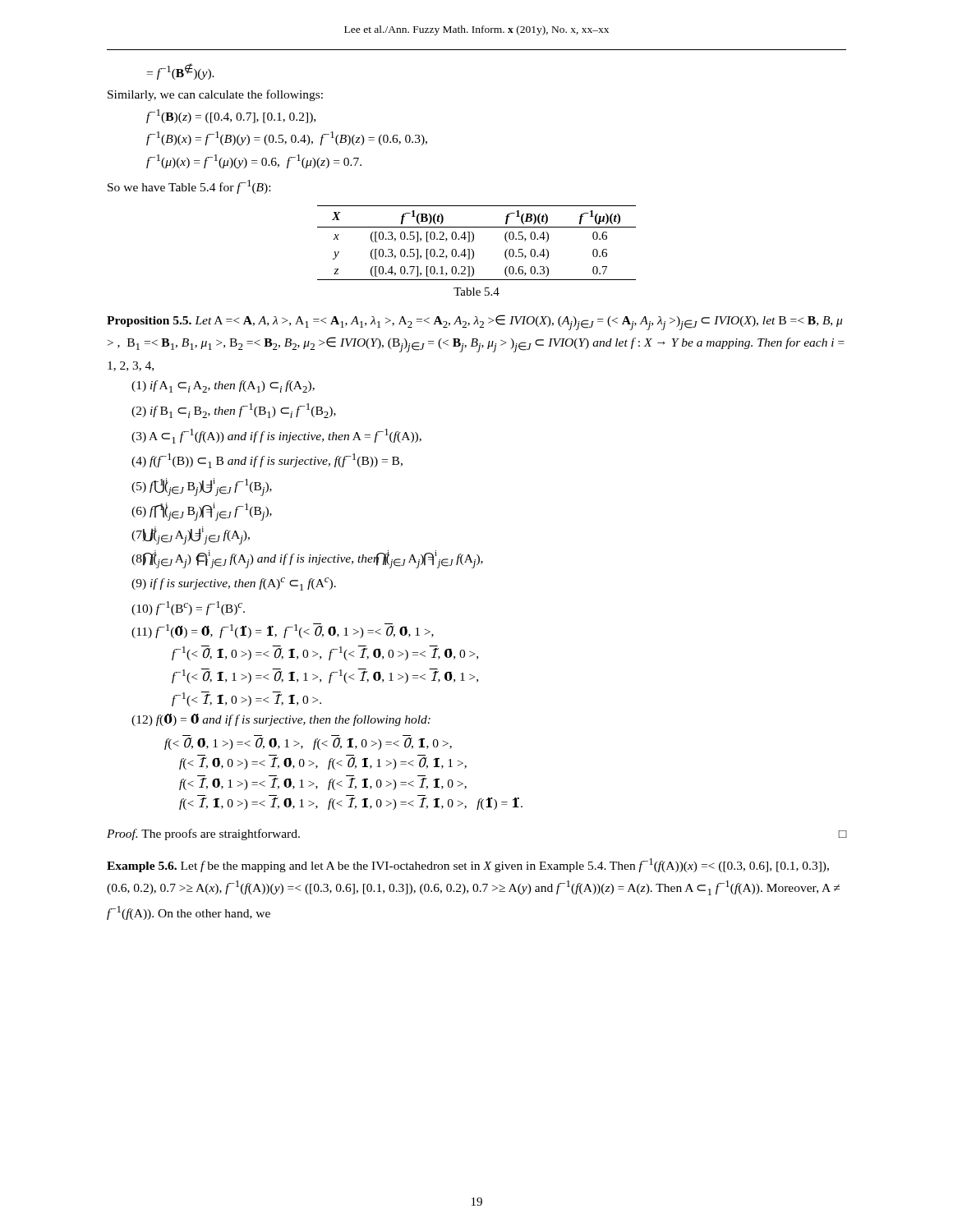Locate the text block with the text "Proposition 5.5. Let A = ,"

pyautogui.click(x=476, y=342)
